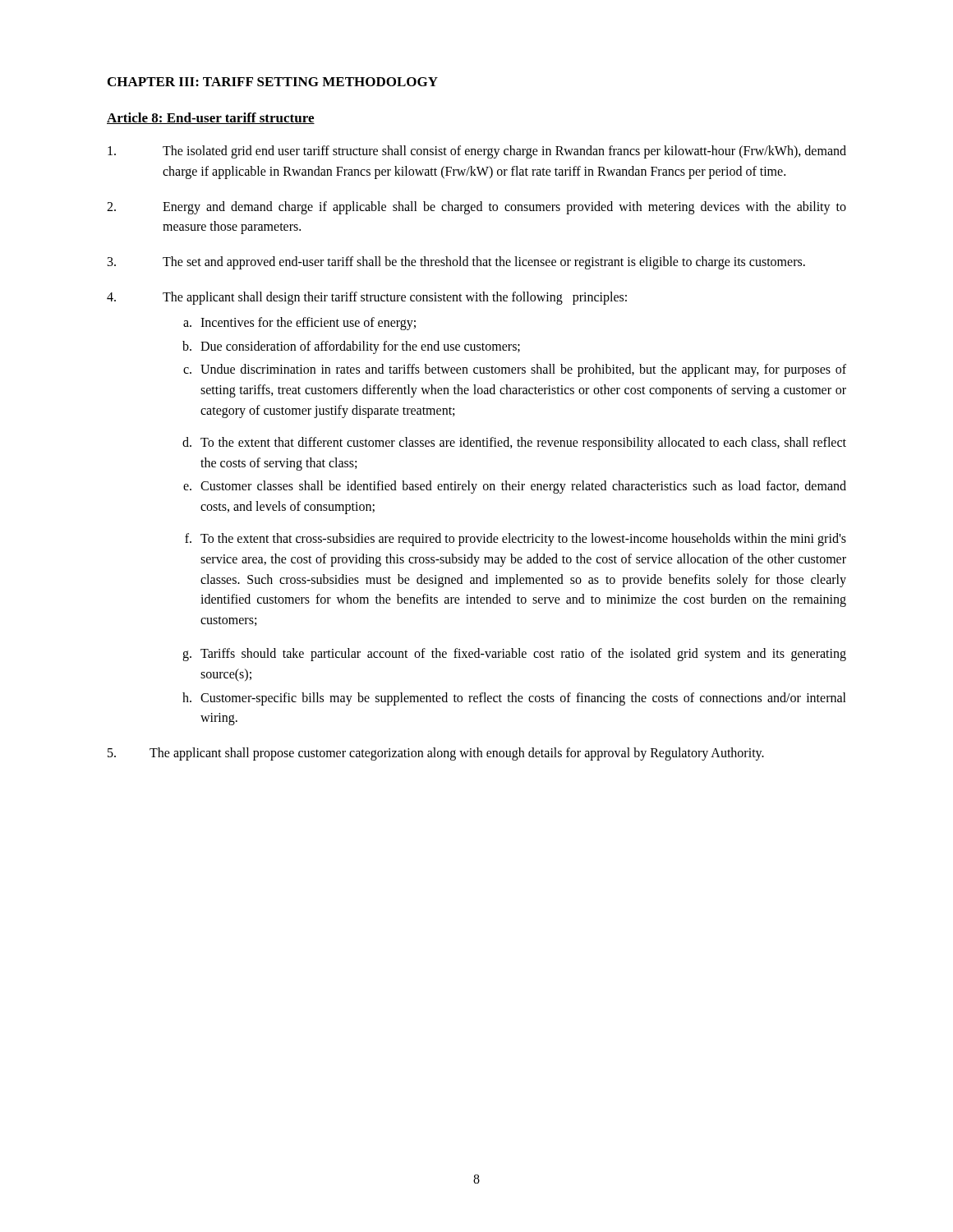Find the block on this page that starts "d. To the extent that"
953x1232 pixels.
click(504, 453)
